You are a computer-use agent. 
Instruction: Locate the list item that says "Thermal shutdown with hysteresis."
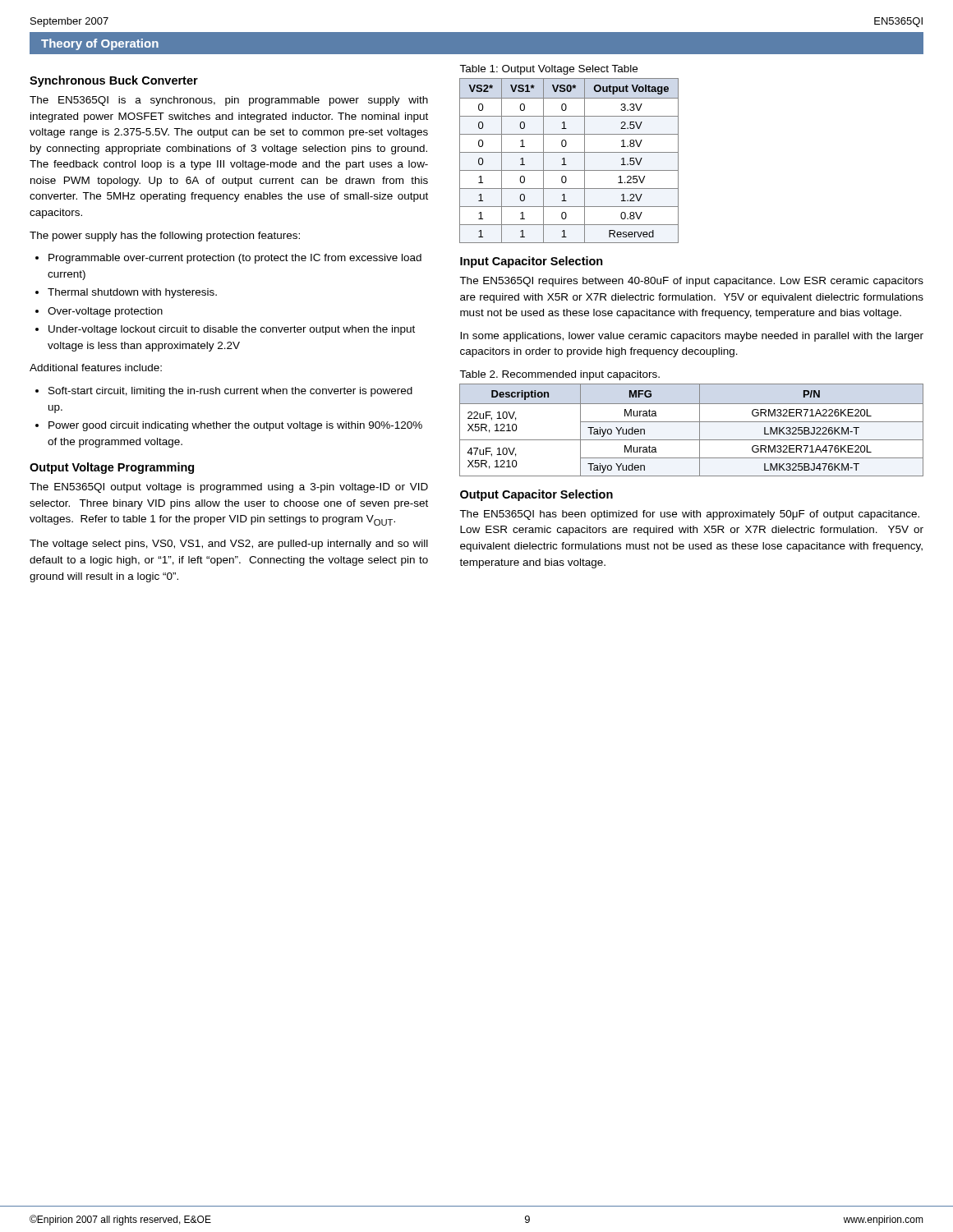[x=133, y=292]
